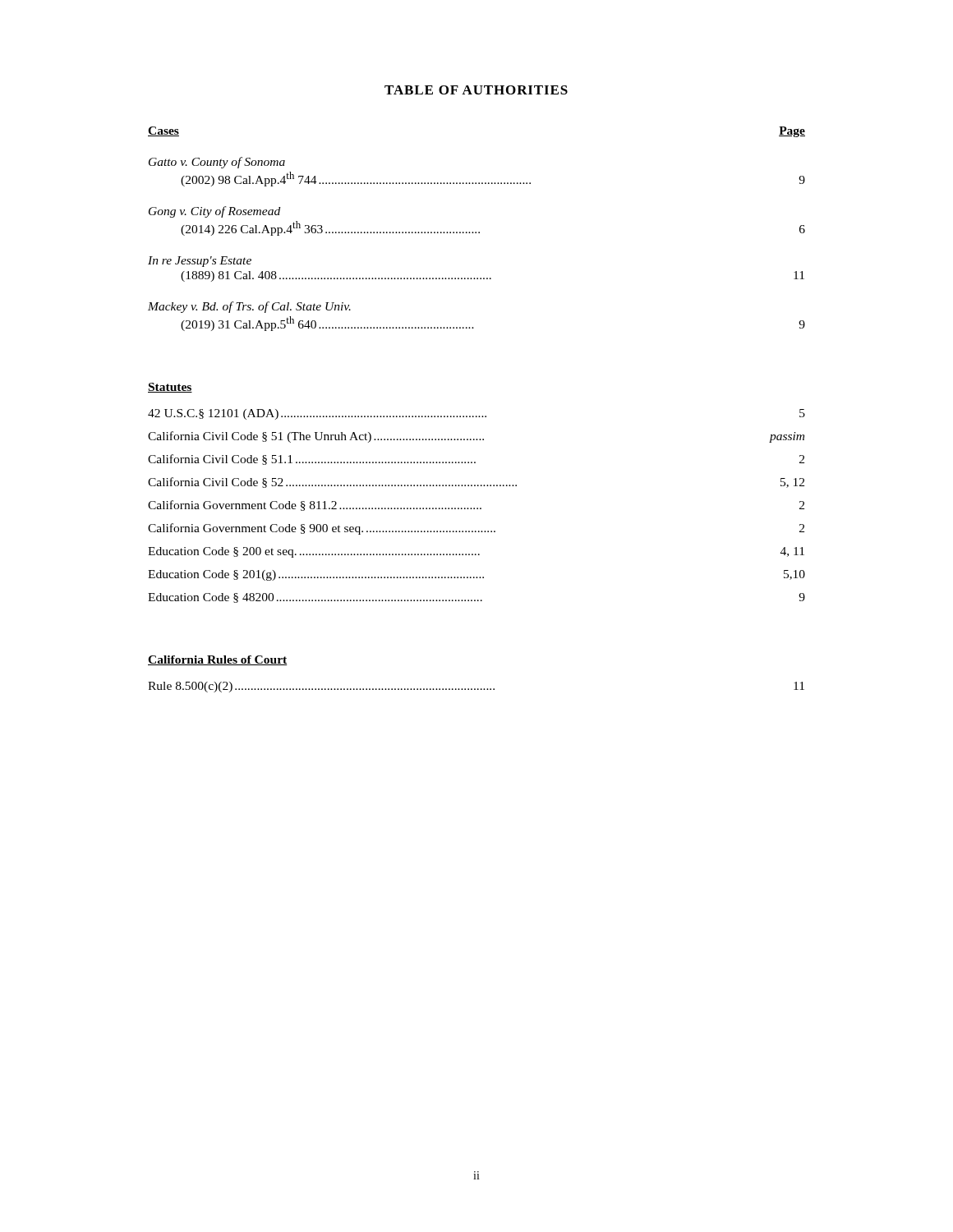The height and width of the screenshot is (1232, 953).
Task: Click on the list item that says "Gong v. City"
Action: coord(476,220)
